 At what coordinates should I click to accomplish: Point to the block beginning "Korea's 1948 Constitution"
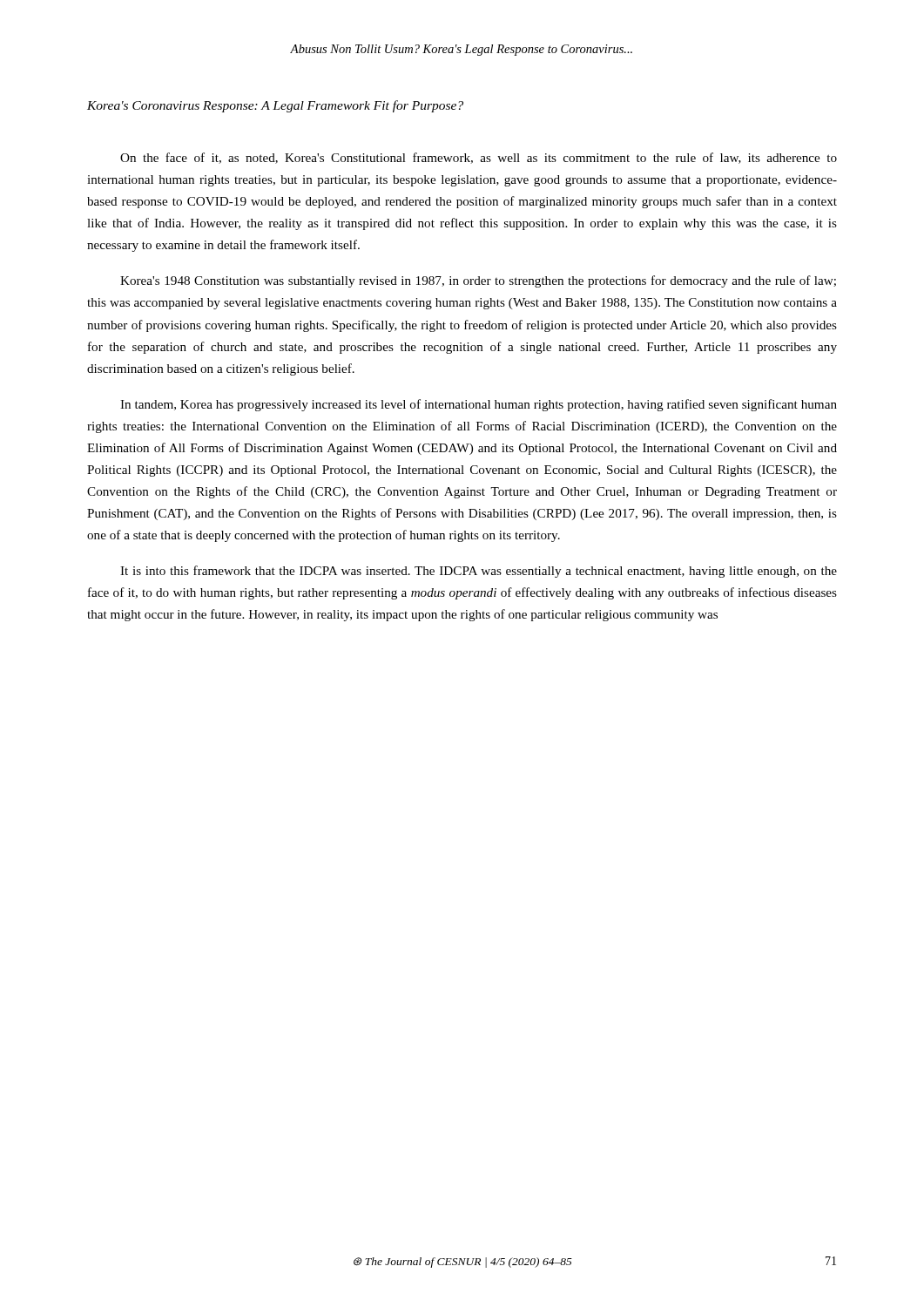[x=462, y=324]
